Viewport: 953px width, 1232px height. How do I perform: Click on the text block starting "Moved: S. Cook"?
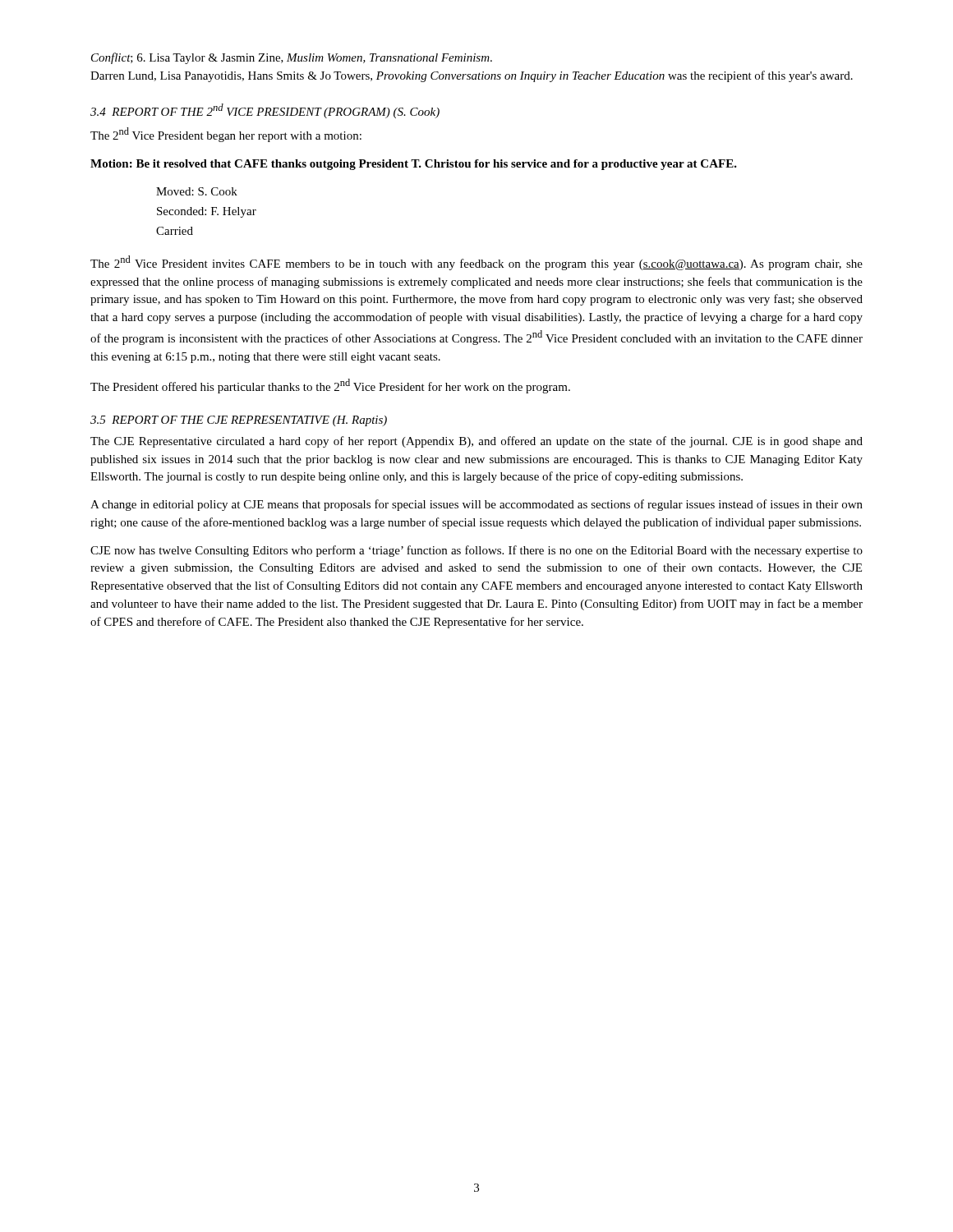pos(197,191)
